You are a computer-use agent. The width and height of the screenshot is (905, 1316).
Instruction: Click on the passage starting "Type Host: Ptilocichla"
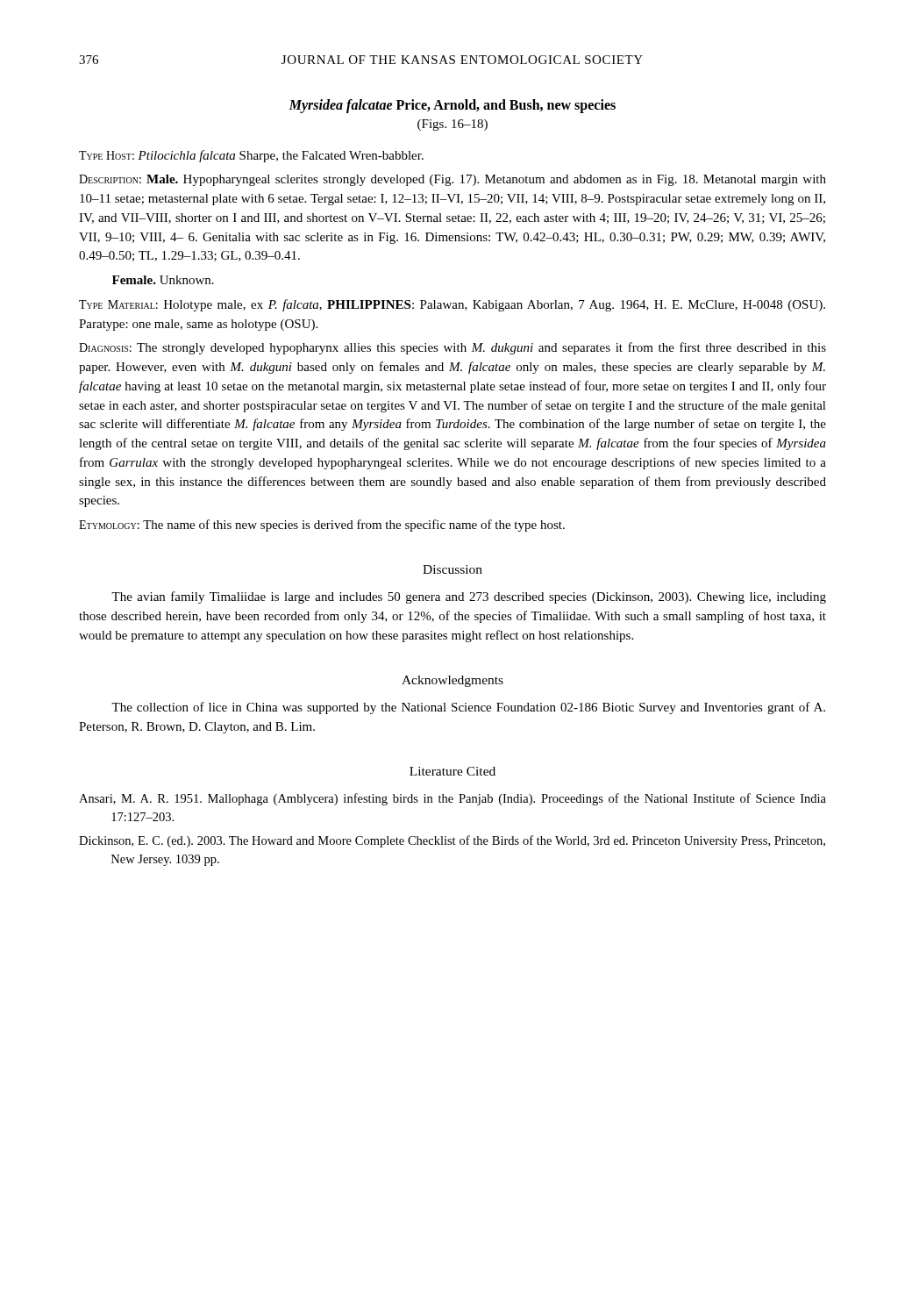click(252, 155)
